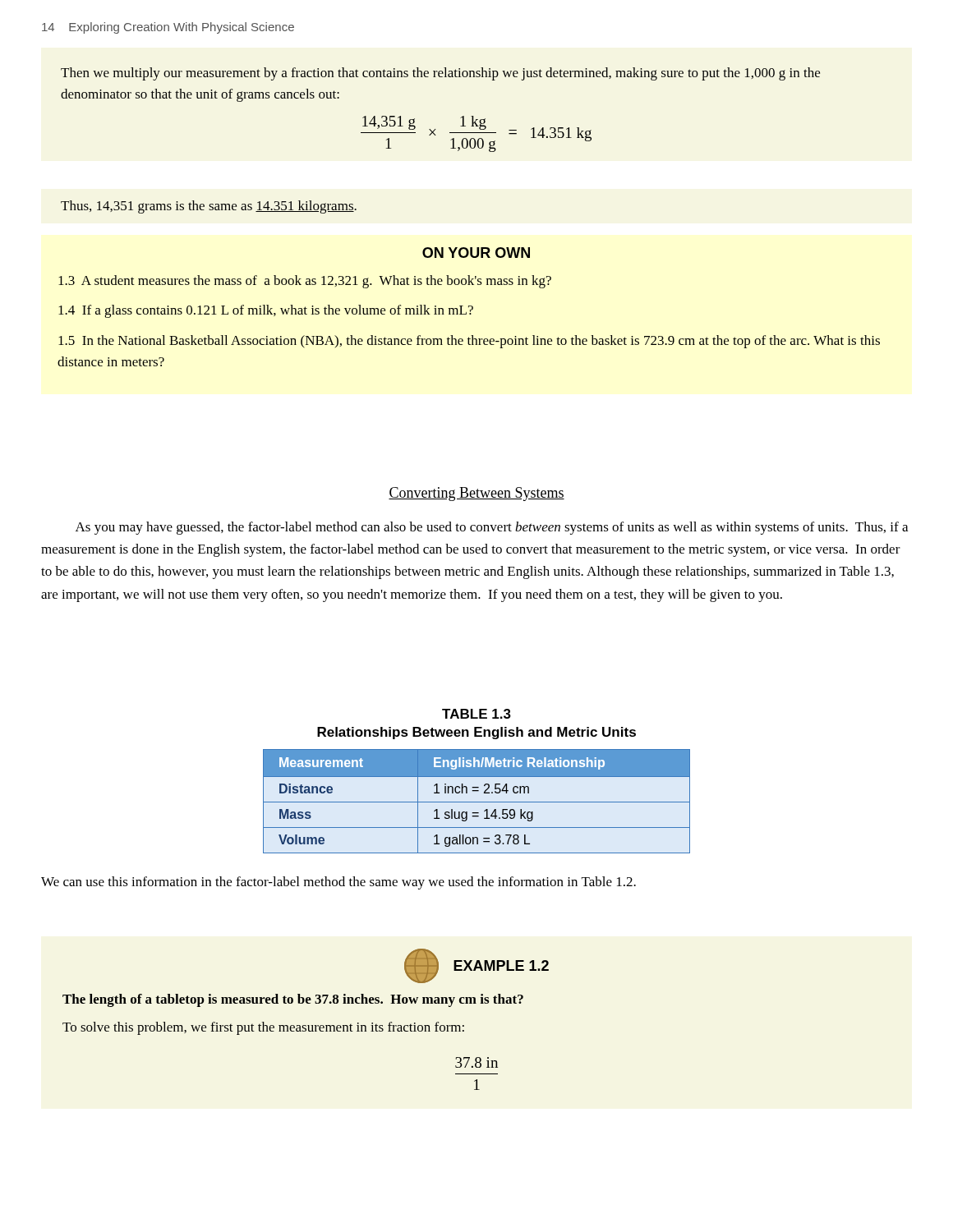
Task: Locate the caption that opens with "Relationships Between English and"
Action: coord(476,732)
